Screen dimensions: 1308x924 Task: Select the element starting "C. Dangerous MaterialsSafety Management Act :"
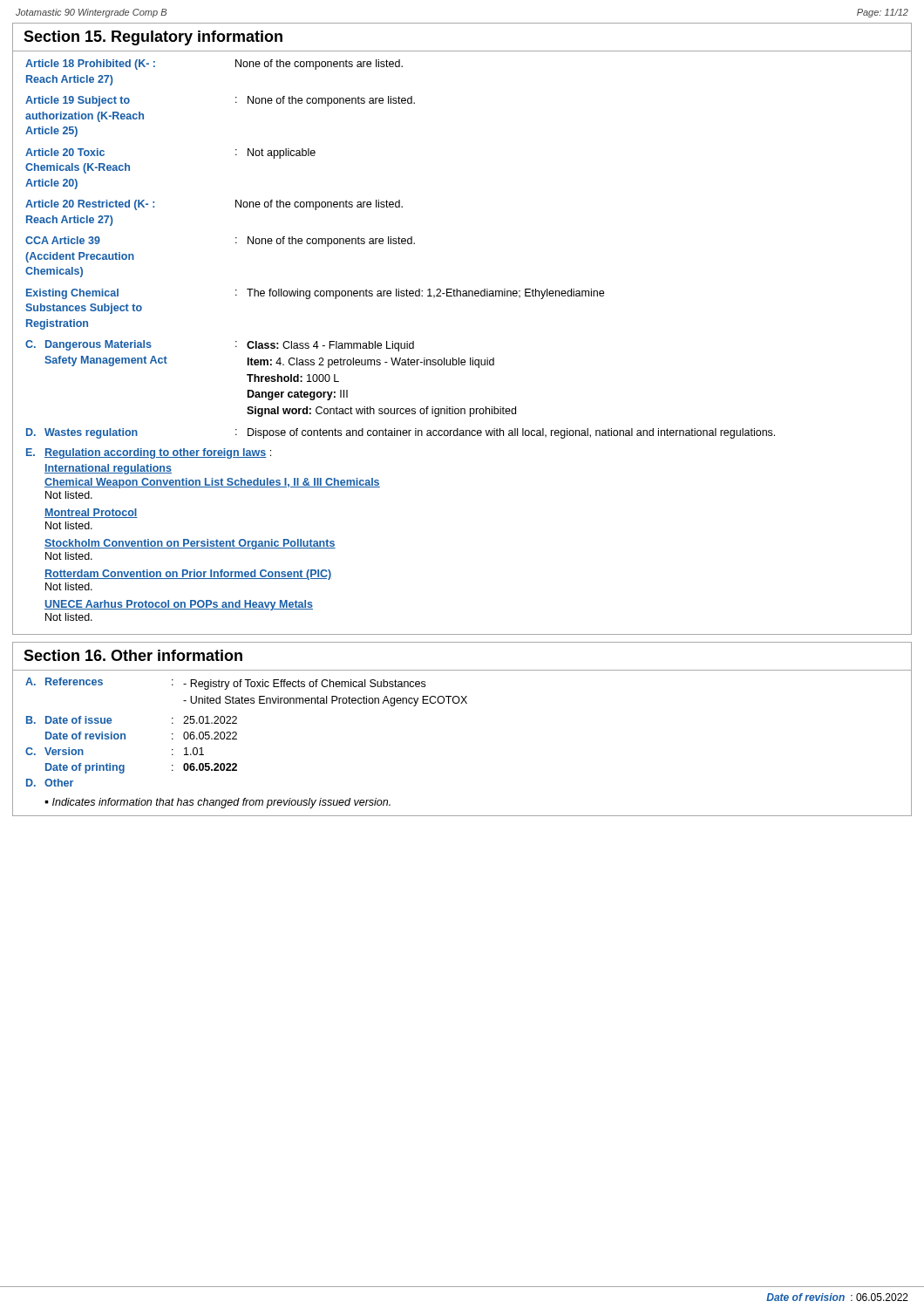click(271, 378)
